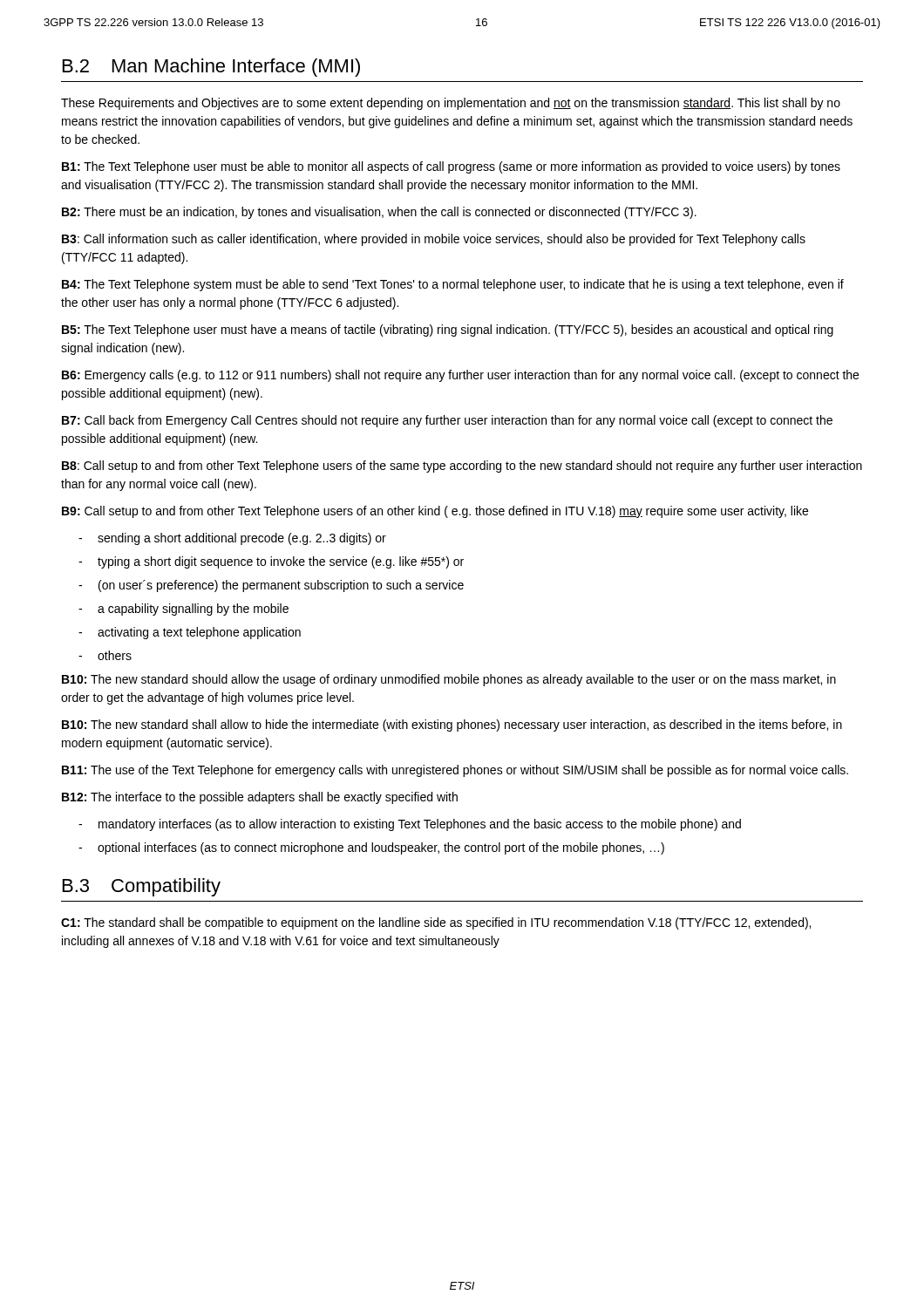Locate the block of text that opens with "- typing a short"
The width and height of the screenshot is (924, 1308).
271,562
